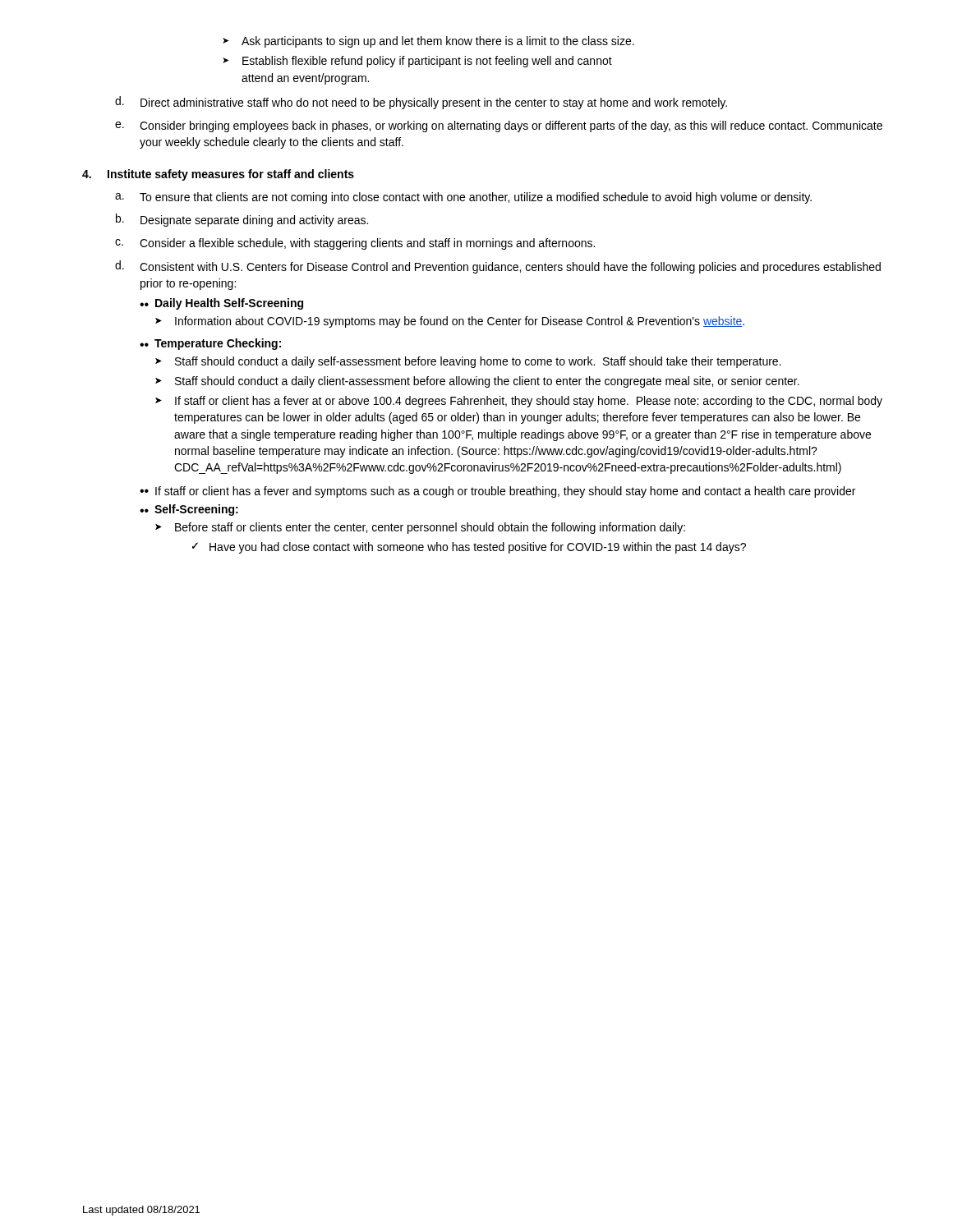
Task: Locate the list item that says "➤ Information about"
Action: pos(450,321)
